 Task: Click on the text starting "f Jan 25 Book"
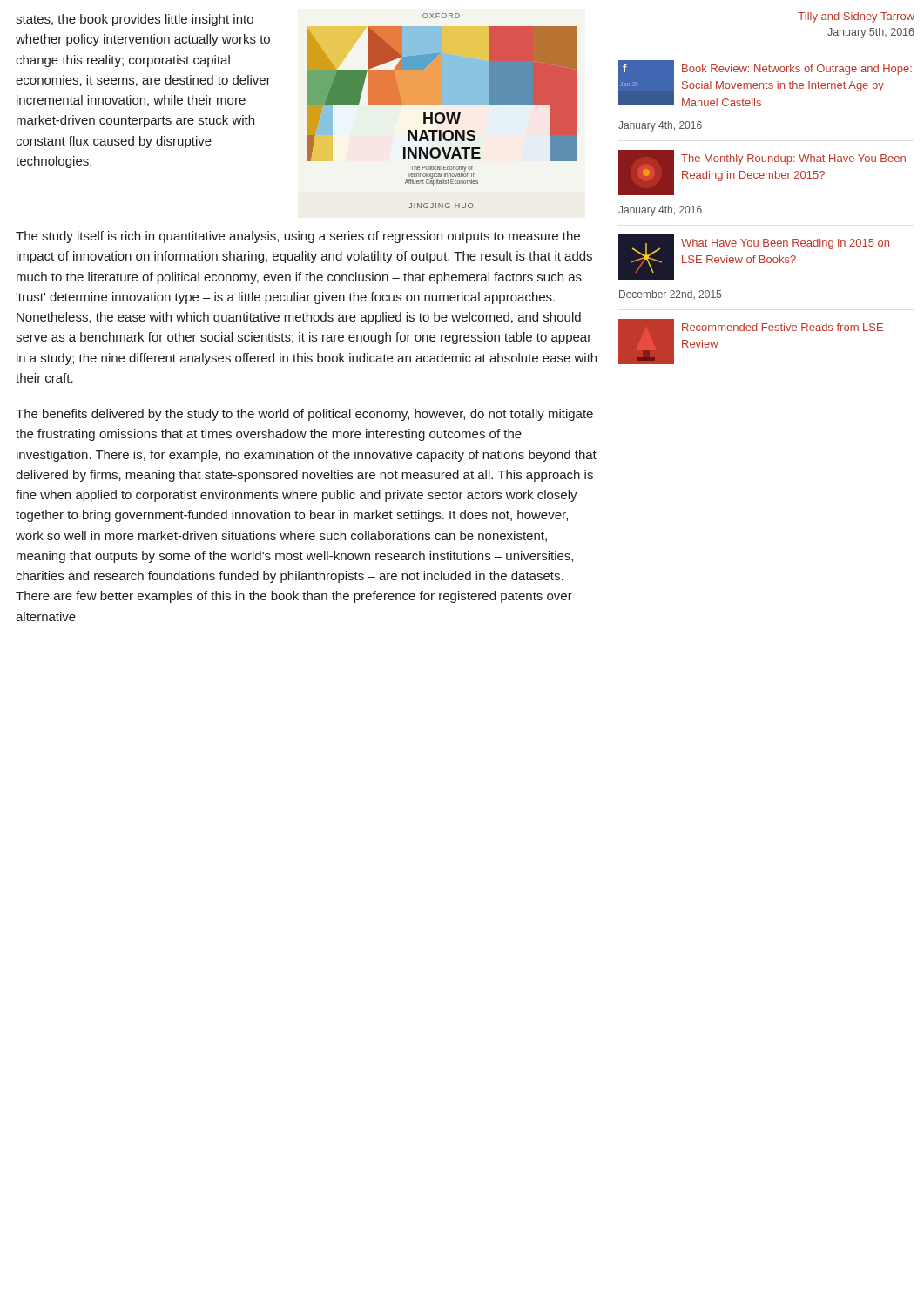coord(766,96)
